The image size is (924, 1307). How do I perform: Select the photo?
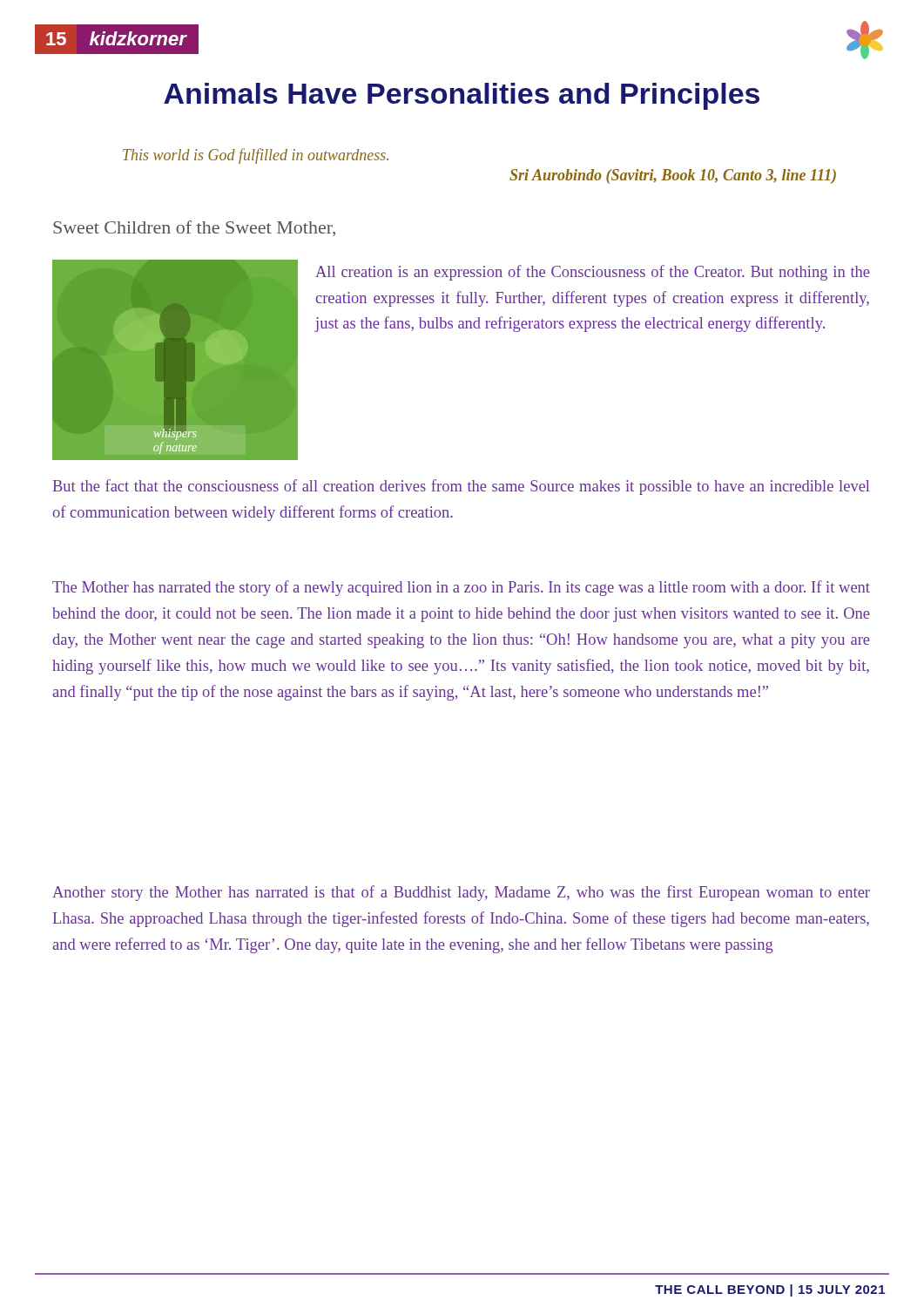pos(175,362)
